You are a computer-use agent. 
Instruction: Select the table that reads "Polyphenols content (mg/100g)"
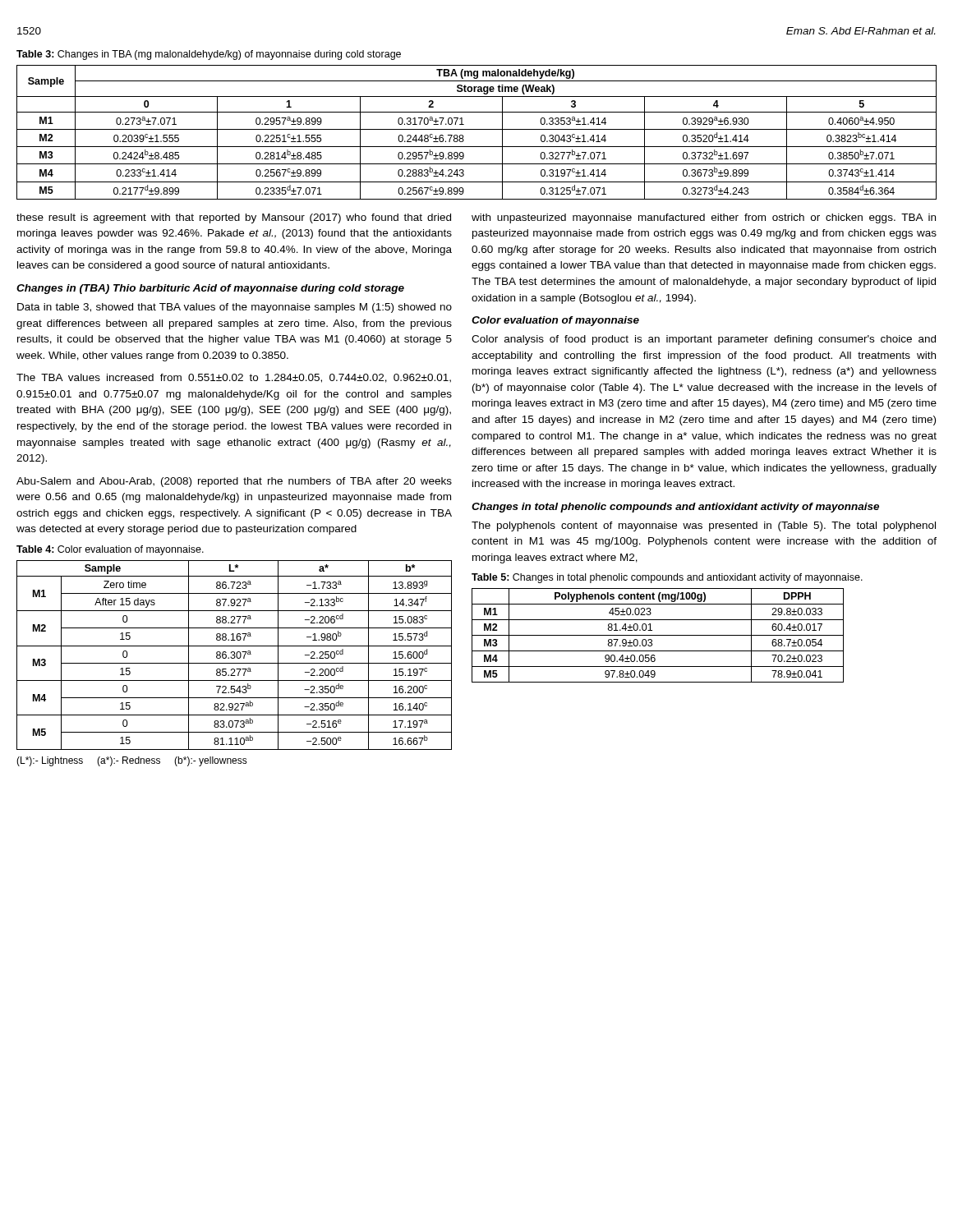tap(704, 636)
